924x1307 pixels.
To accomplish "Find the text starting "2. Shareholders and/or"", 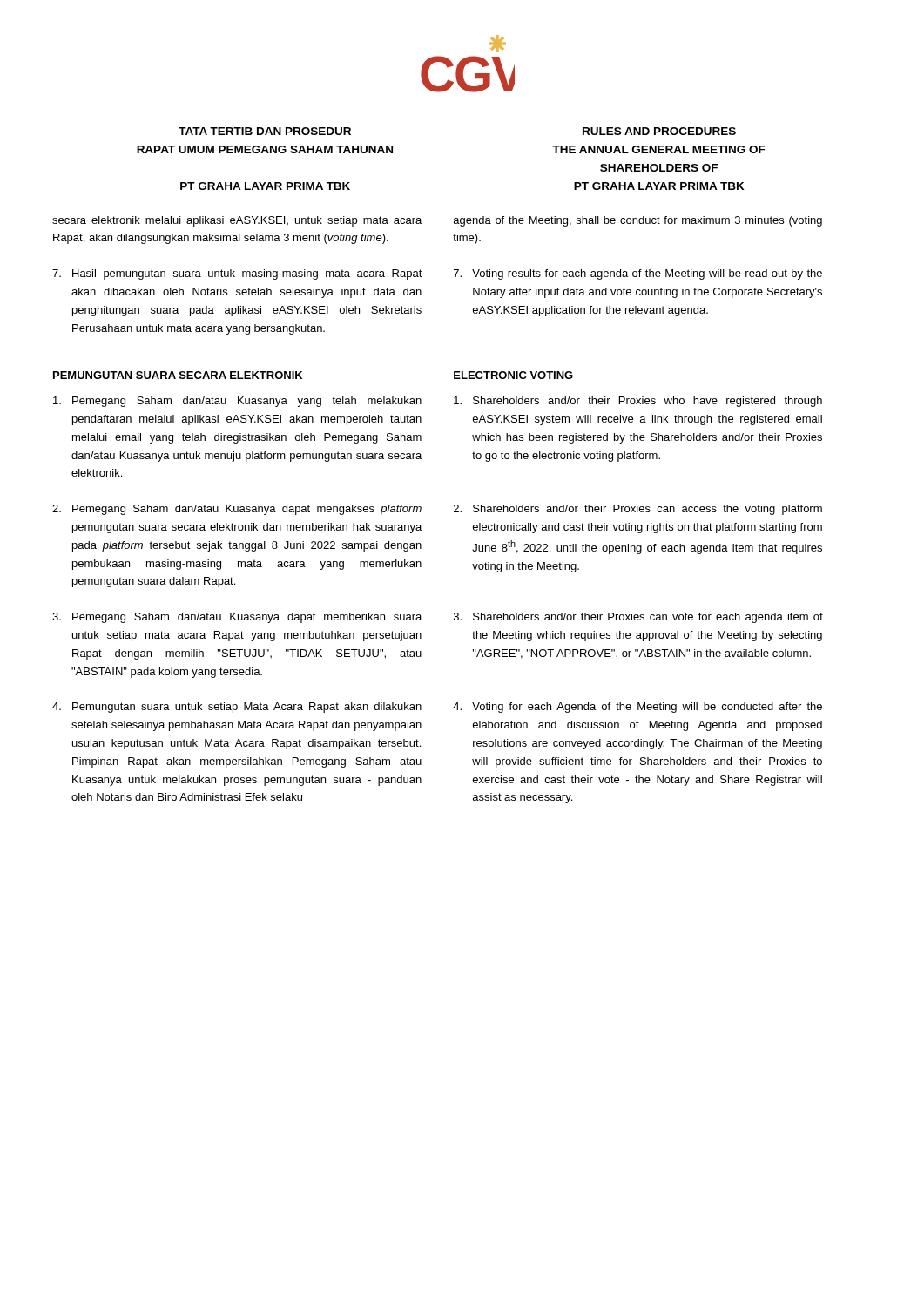I will point(638,538).
